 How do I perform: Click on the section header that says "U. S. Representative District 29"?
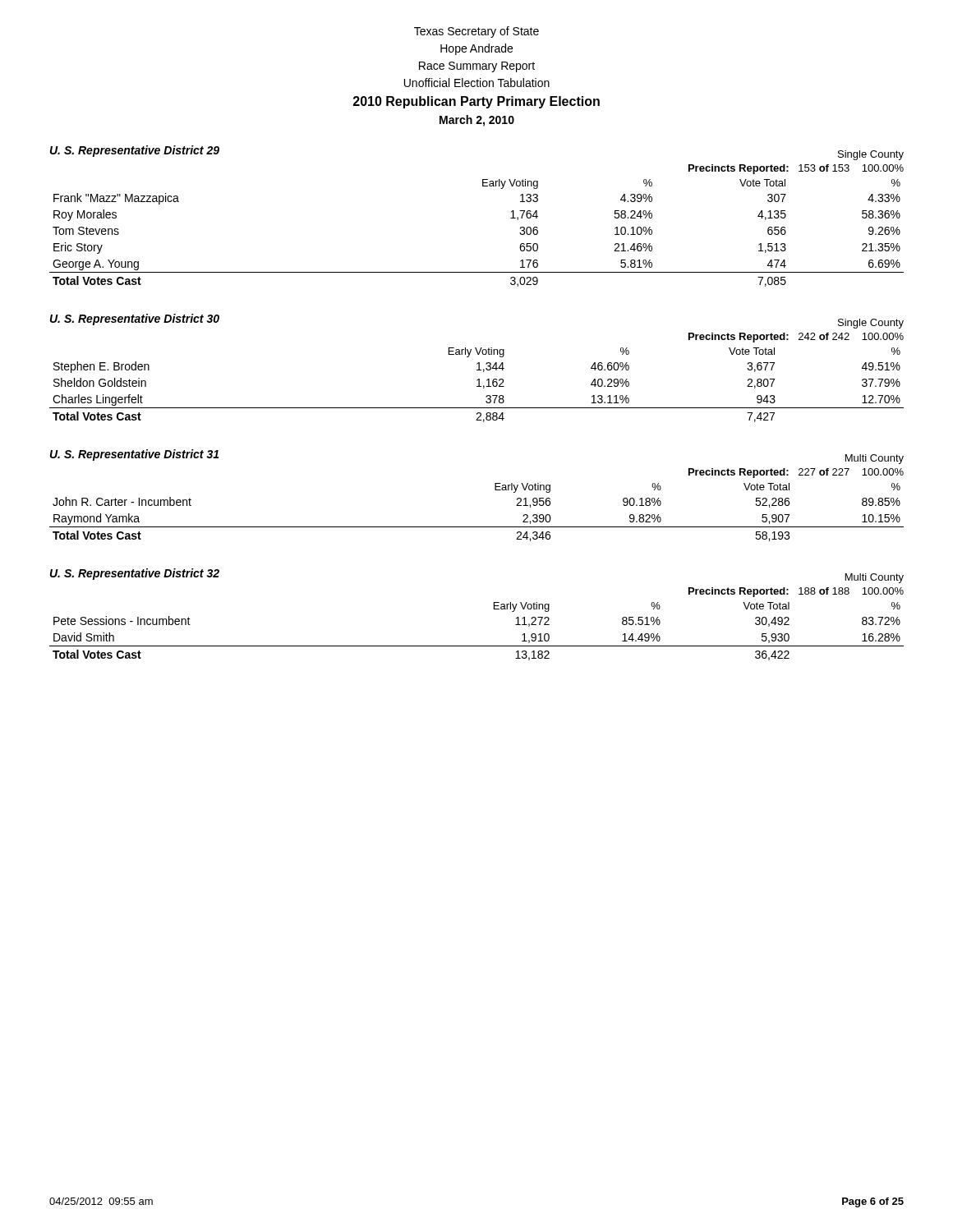click(134, 150)
